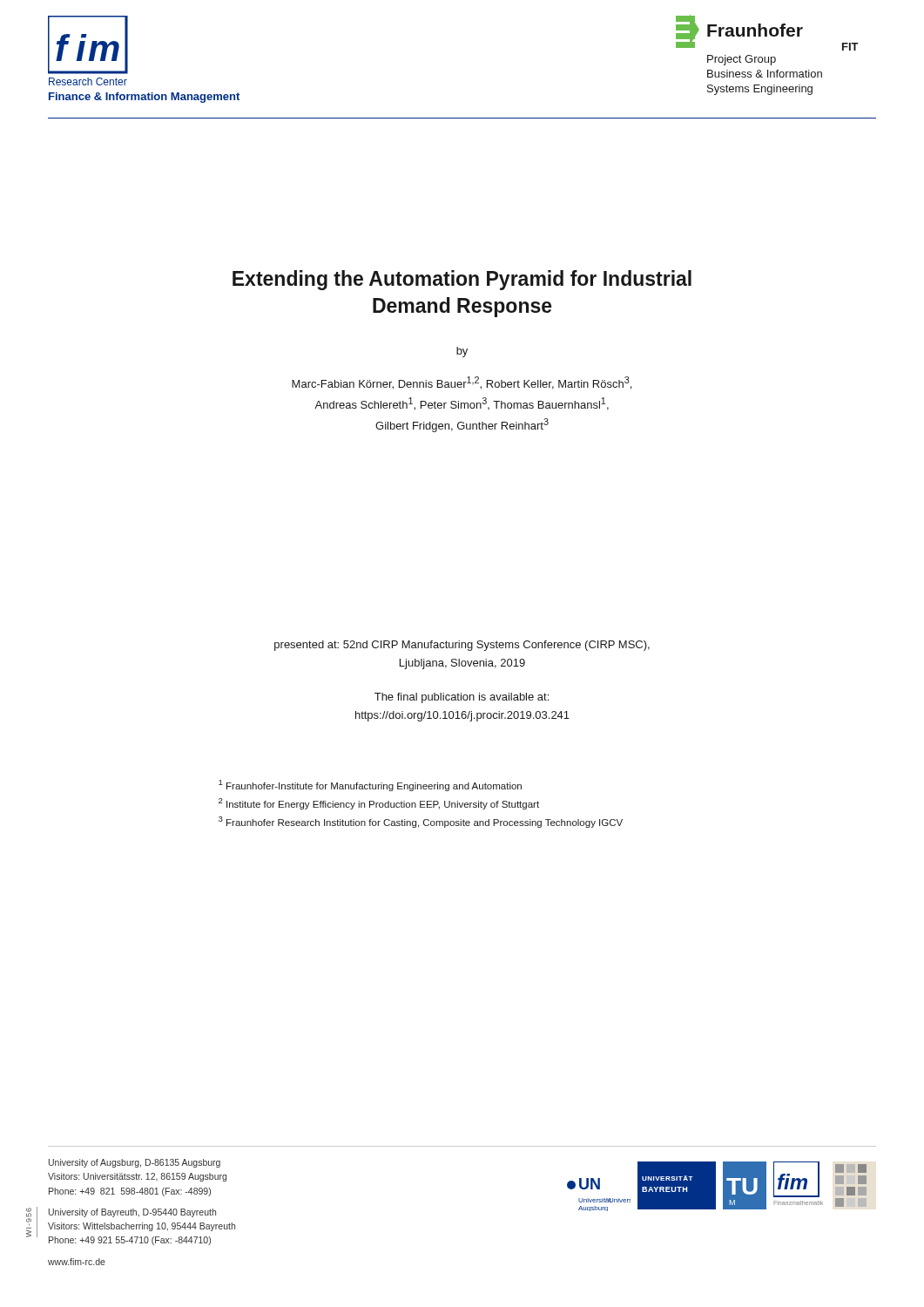The height and width of the screenshot is (1307, 924).
Task: Click on the element starting "presented at: 52nd CIRP"
Action: 462,654
